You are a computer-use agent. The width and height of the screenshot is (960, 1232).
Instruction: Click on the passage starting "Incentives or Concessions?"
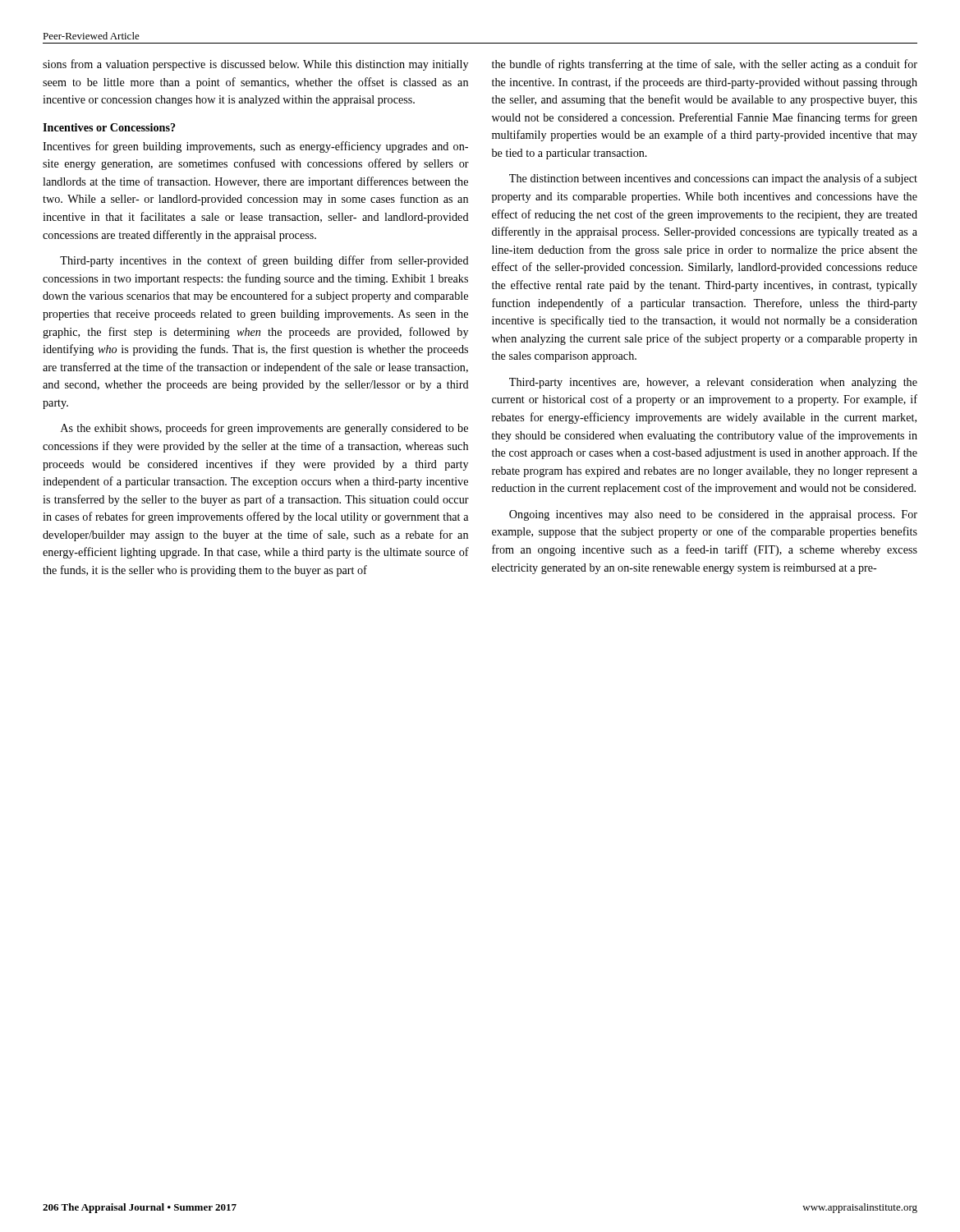[109, 127]
